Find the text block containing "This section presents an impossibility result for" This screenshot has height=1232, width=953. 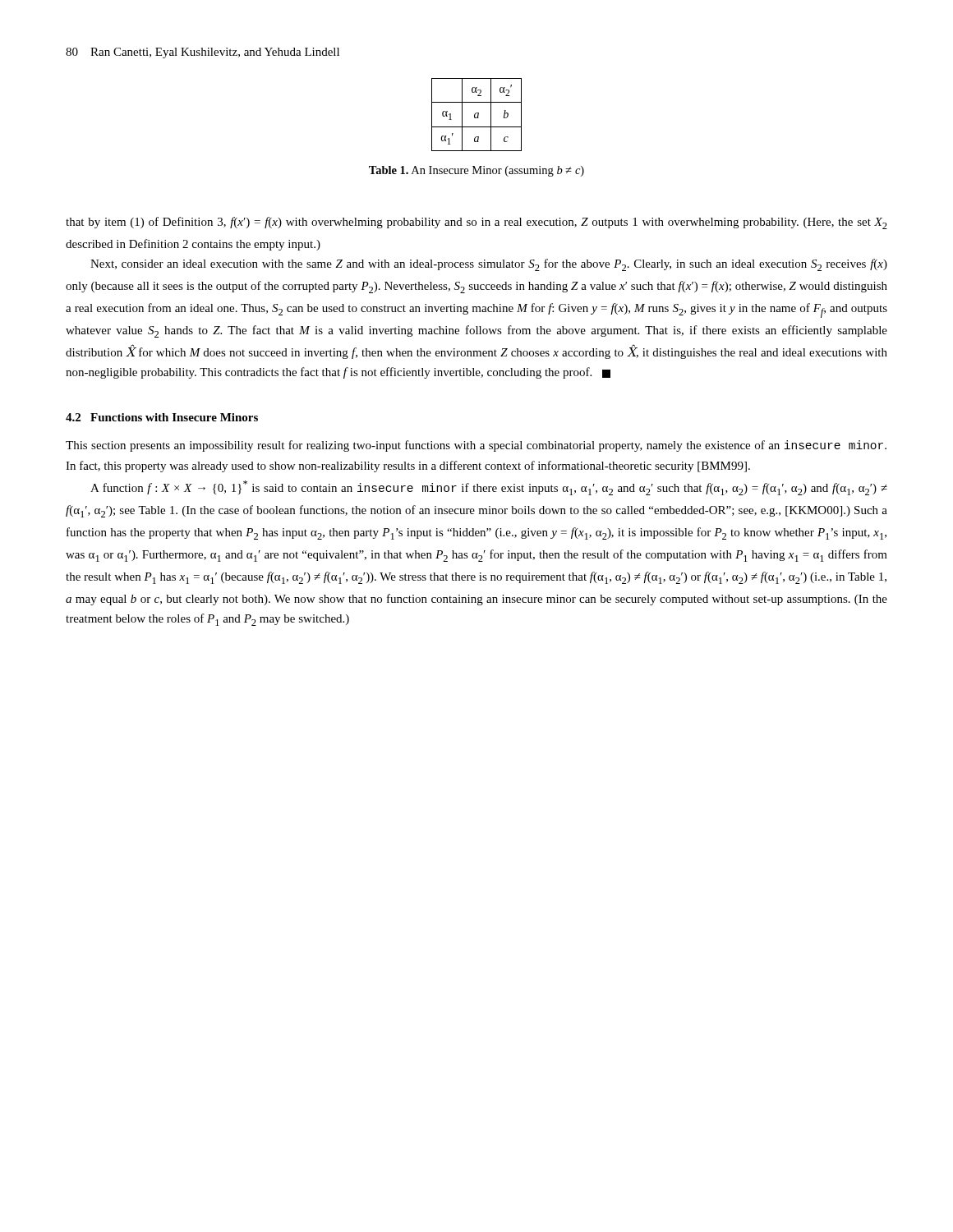[476, 455]
